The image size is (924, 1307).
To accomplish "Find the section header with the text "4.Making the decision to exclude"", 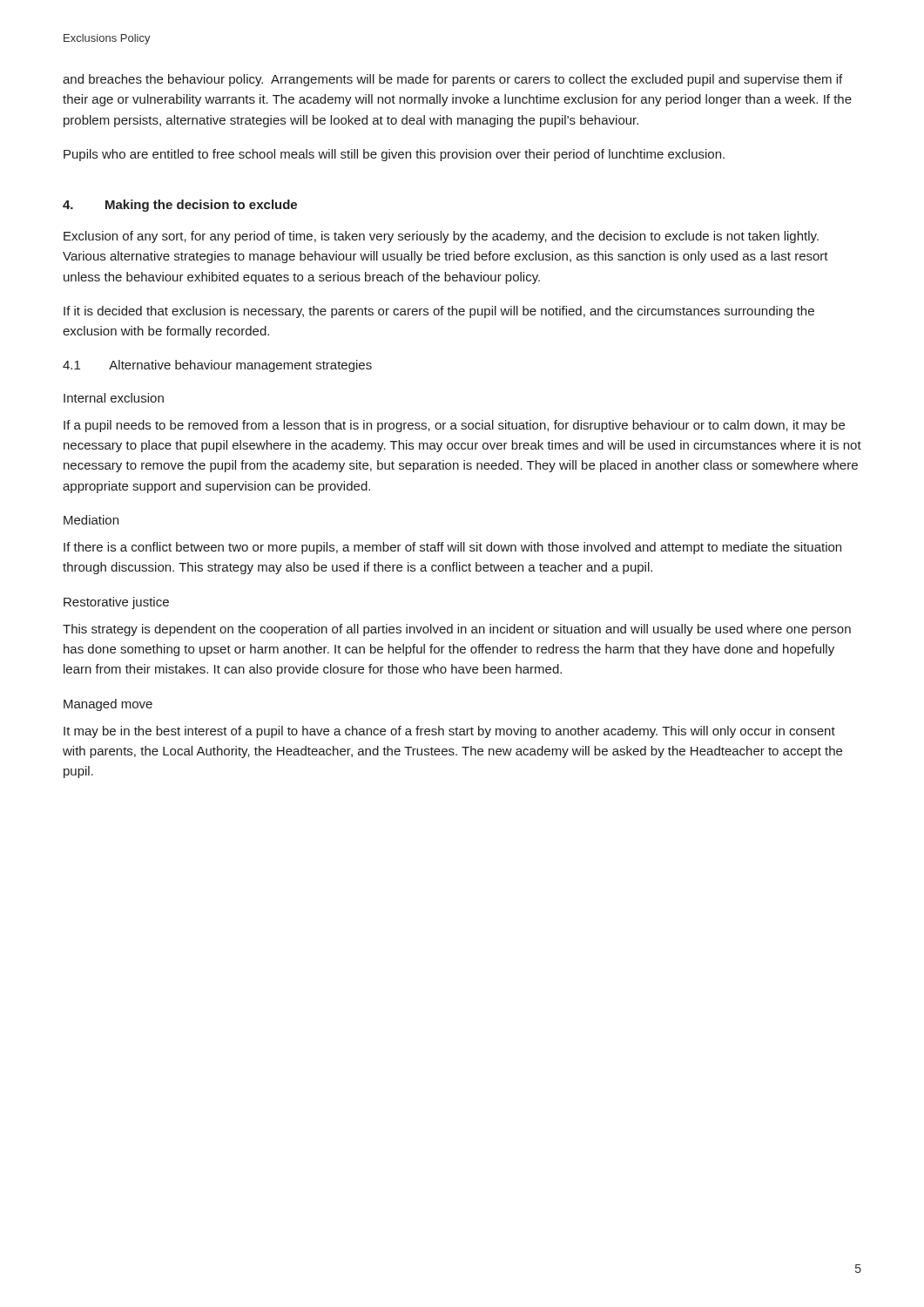I will pos(180,204).
